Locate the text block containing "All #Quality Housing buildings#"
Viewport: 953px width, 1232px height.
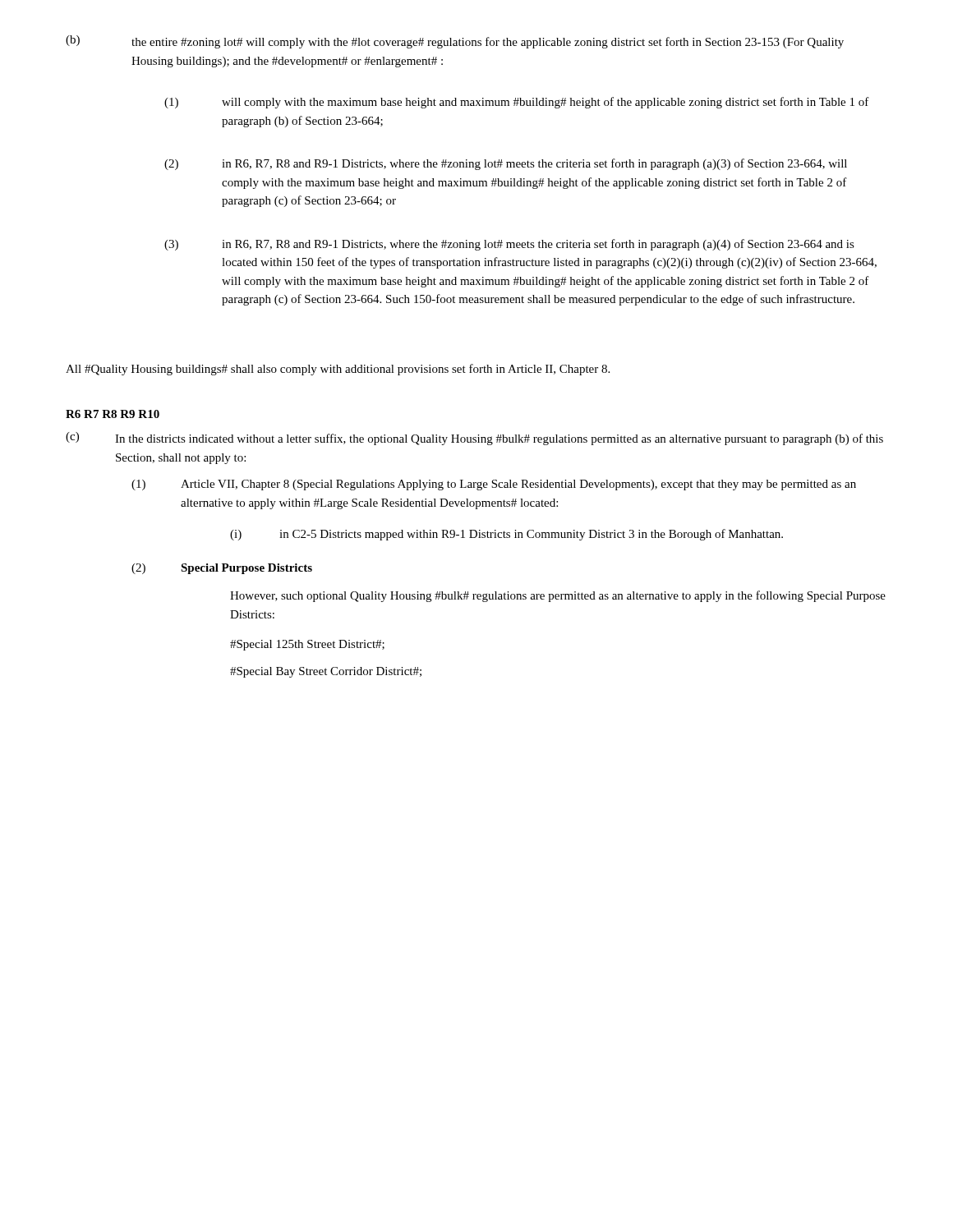pos(338,368)
